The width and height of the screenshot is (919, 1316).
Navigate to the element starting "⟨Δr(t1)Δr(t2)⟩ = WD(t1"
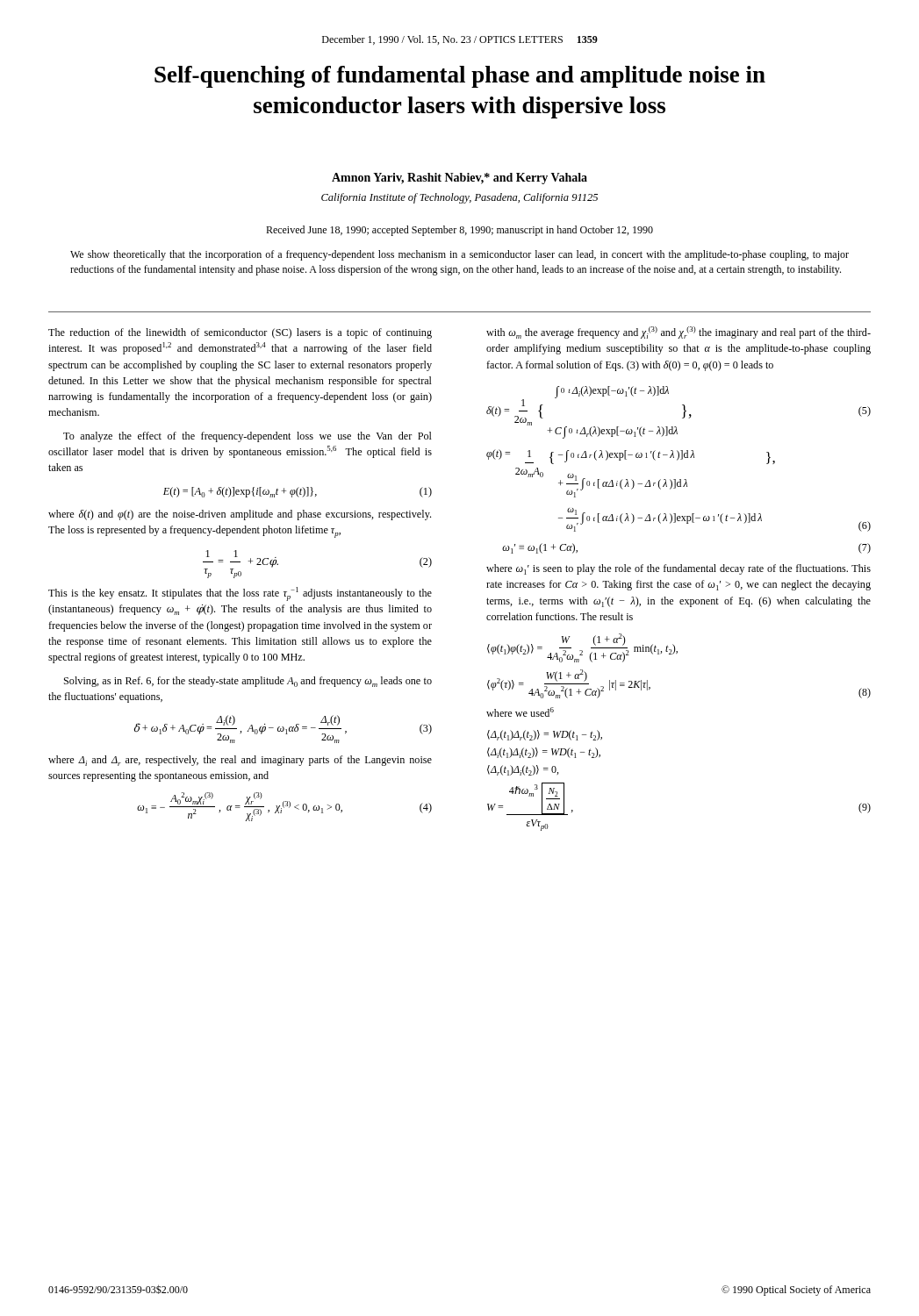(x=545, y=735)
